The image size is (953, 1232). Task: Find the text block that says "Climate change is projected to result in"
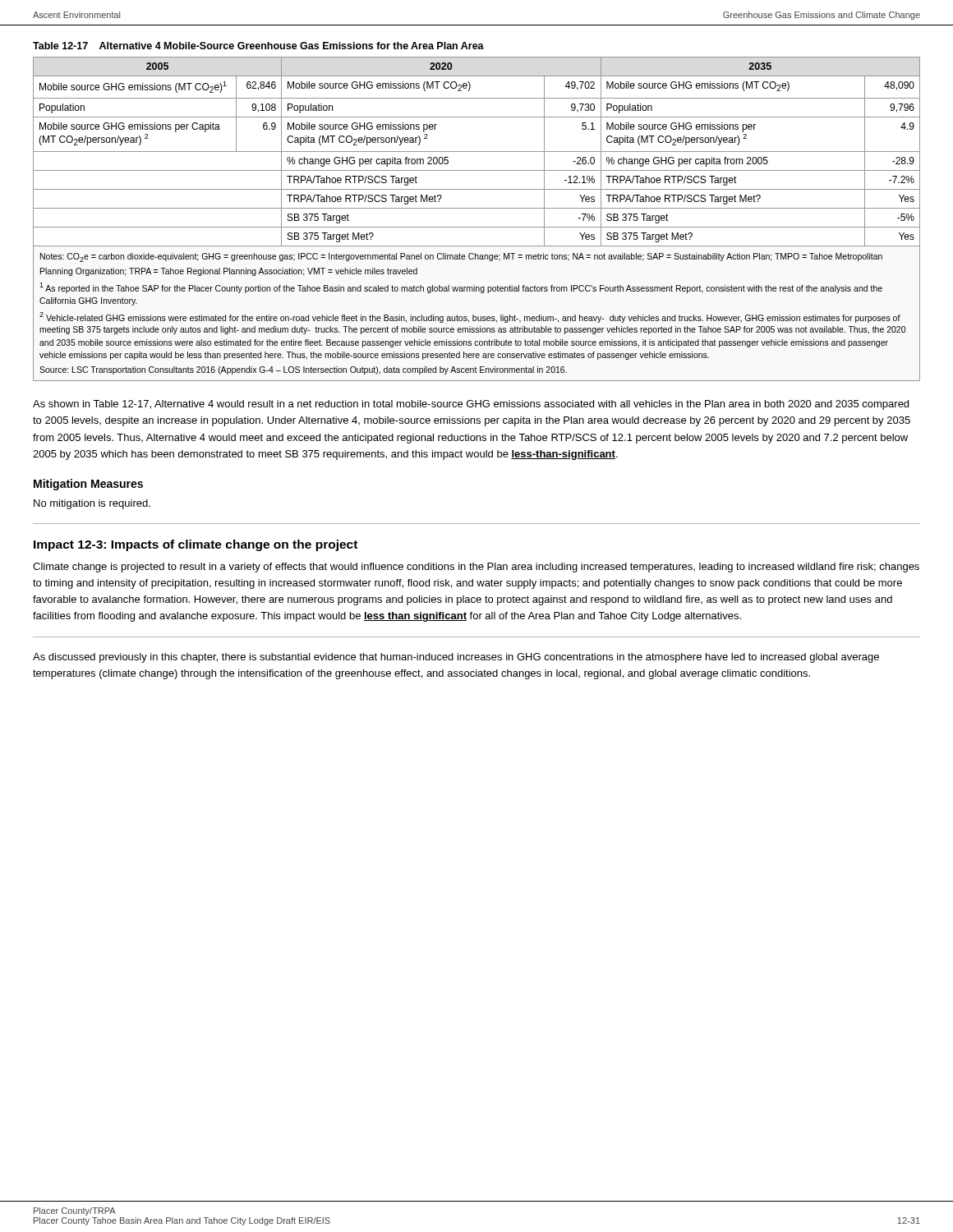pos(476,591)
